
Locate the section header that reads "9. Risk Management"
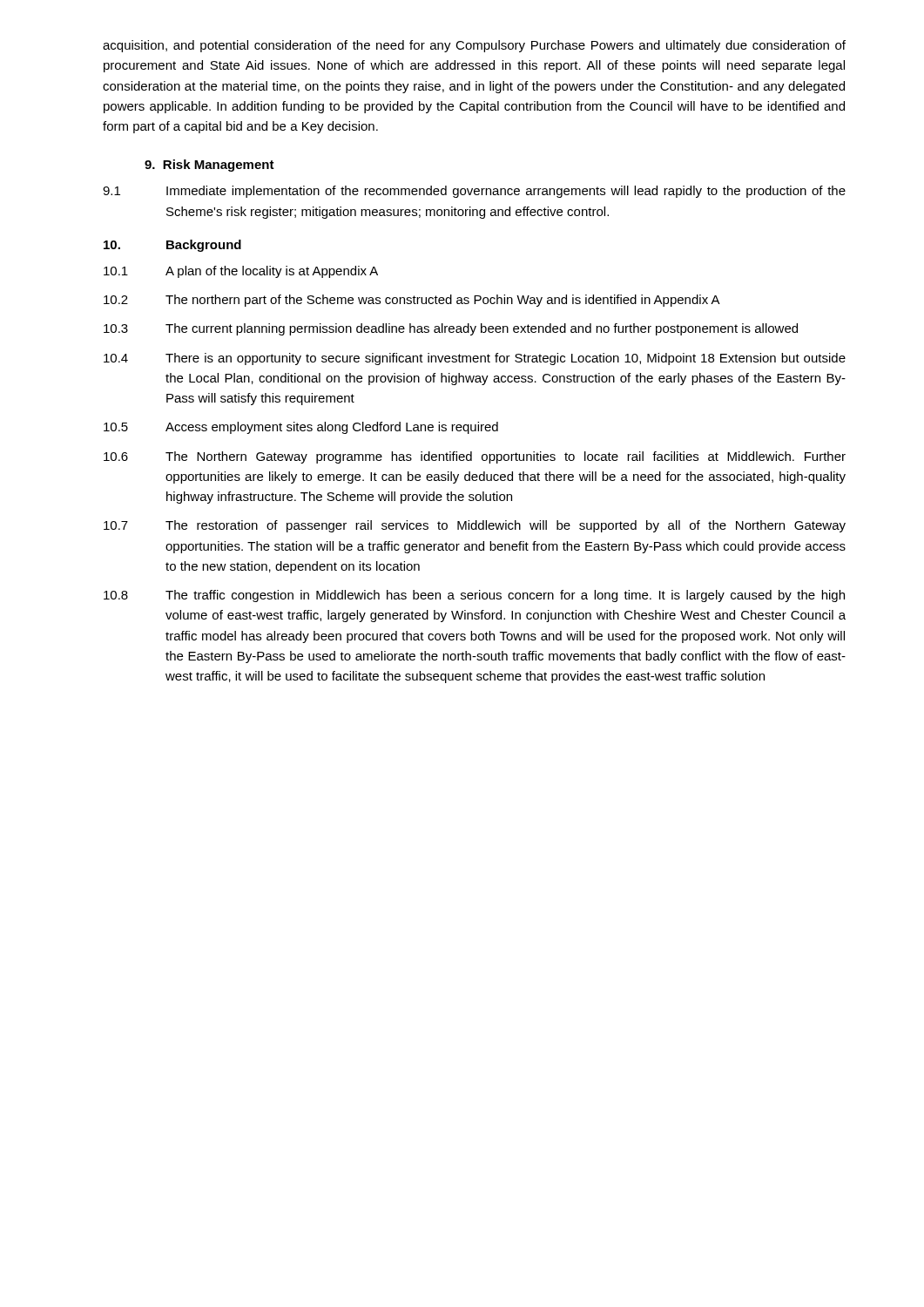[209, 164]
